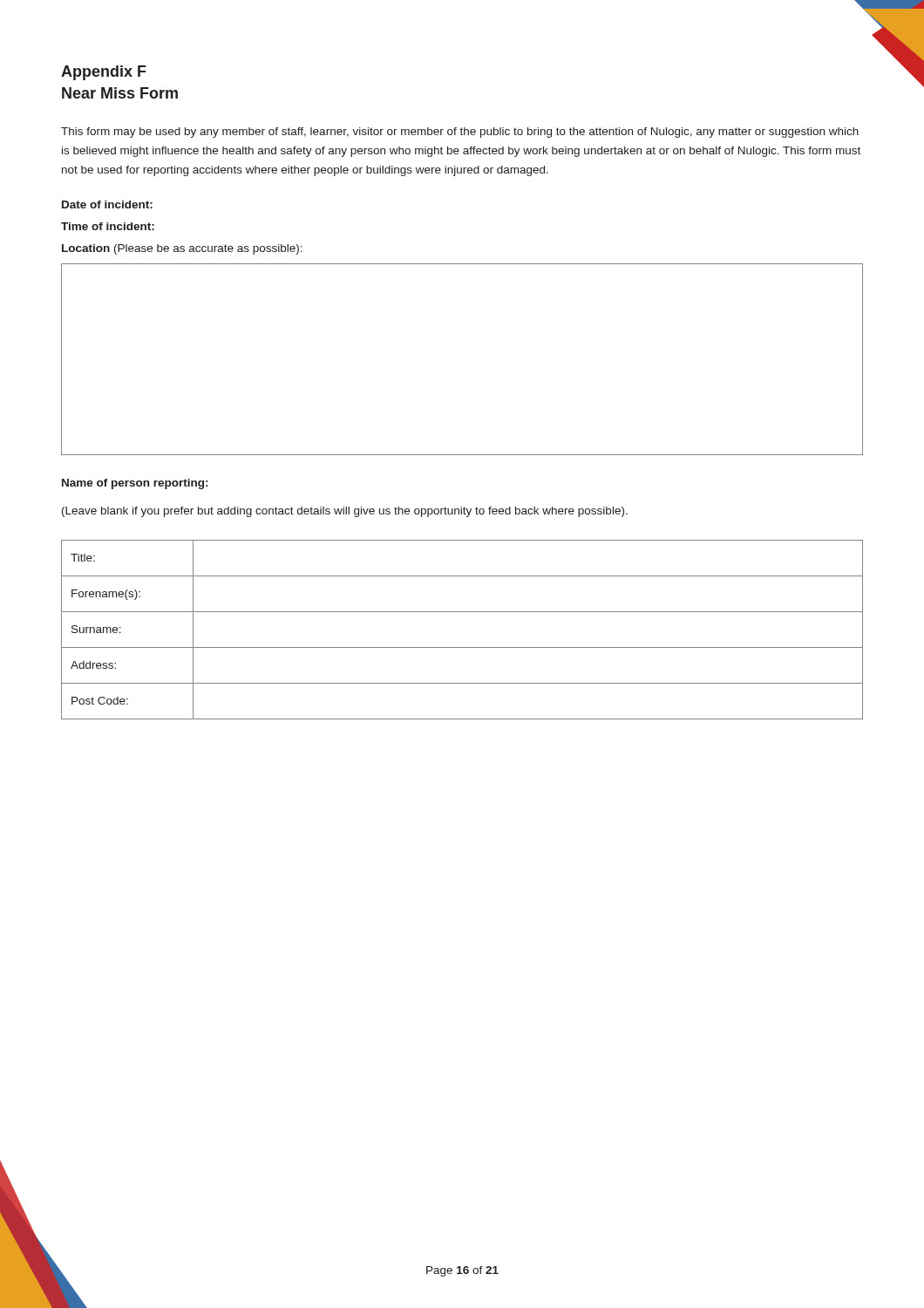The height and width of the screenshot is (1308, 924).
Task: Select the block starting "Name of person reporting:"
Action: [135, 483]
